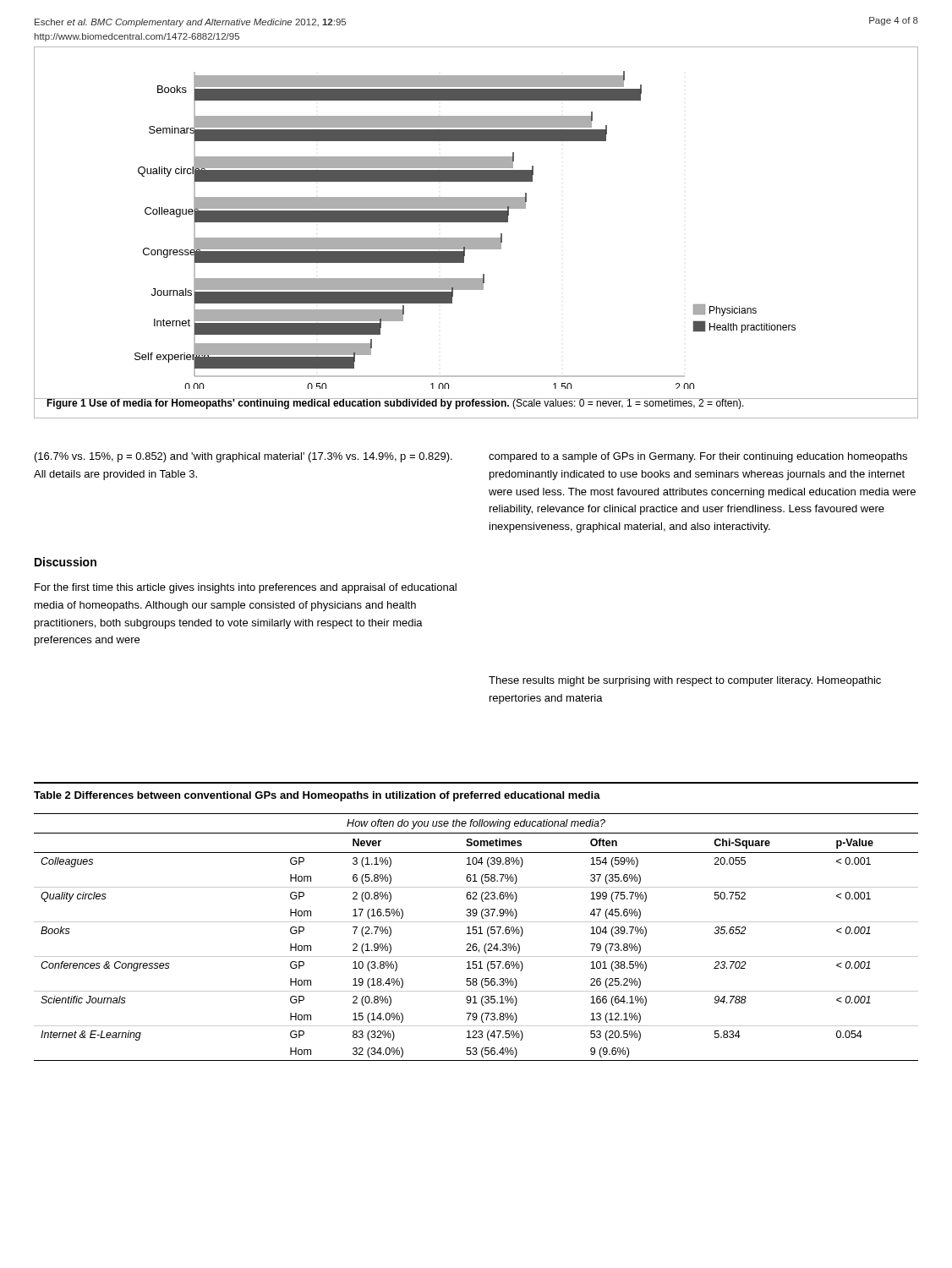Find the block starting "compared to a sample of GPs"
This screenshot has width=952, height=1268.
(702, 491)
